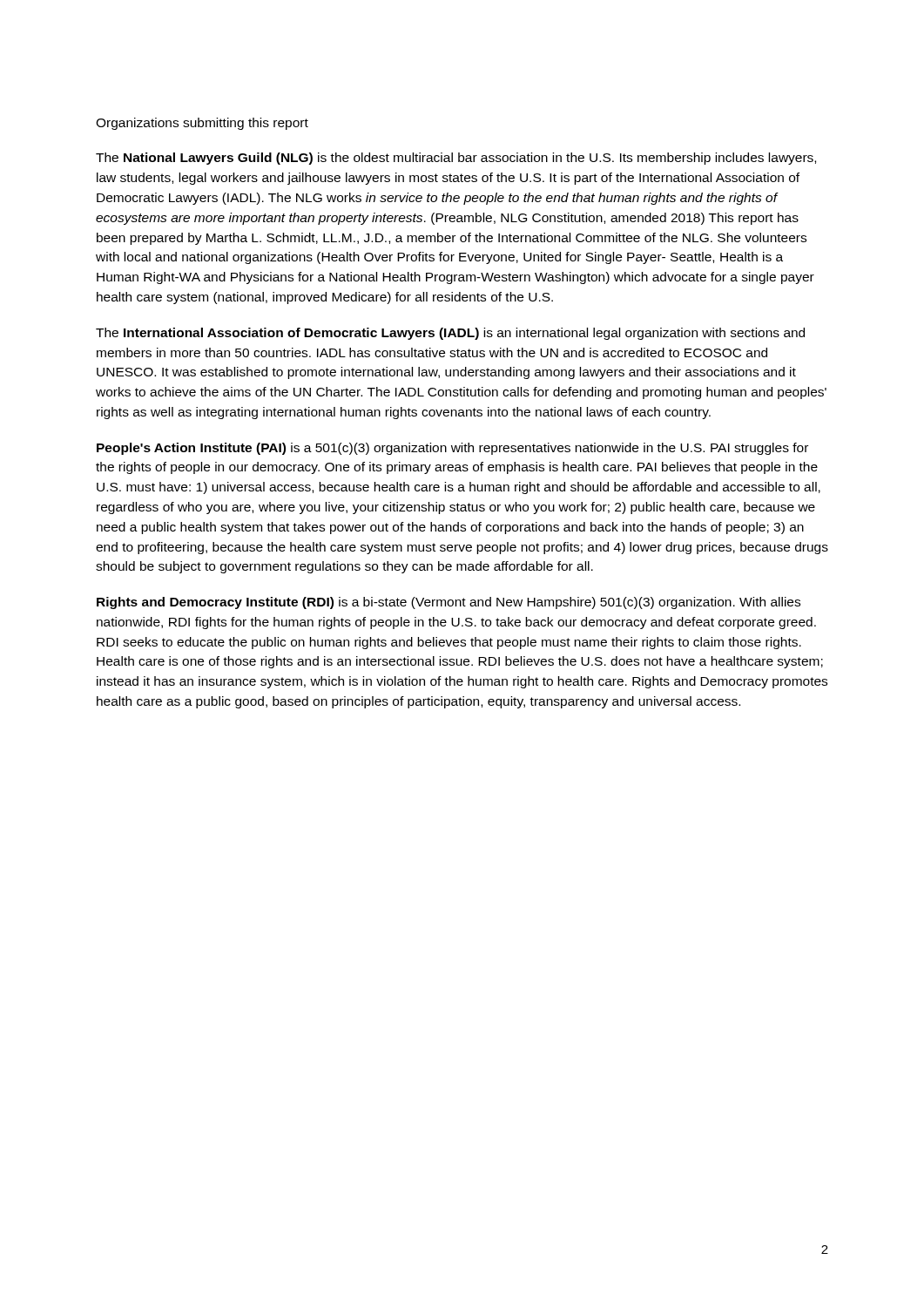Screen dimensions: 1307x924
Task: Select the text block containing "The National Lawyers Guild (NLG)"
Action: (x=457, y=227)
